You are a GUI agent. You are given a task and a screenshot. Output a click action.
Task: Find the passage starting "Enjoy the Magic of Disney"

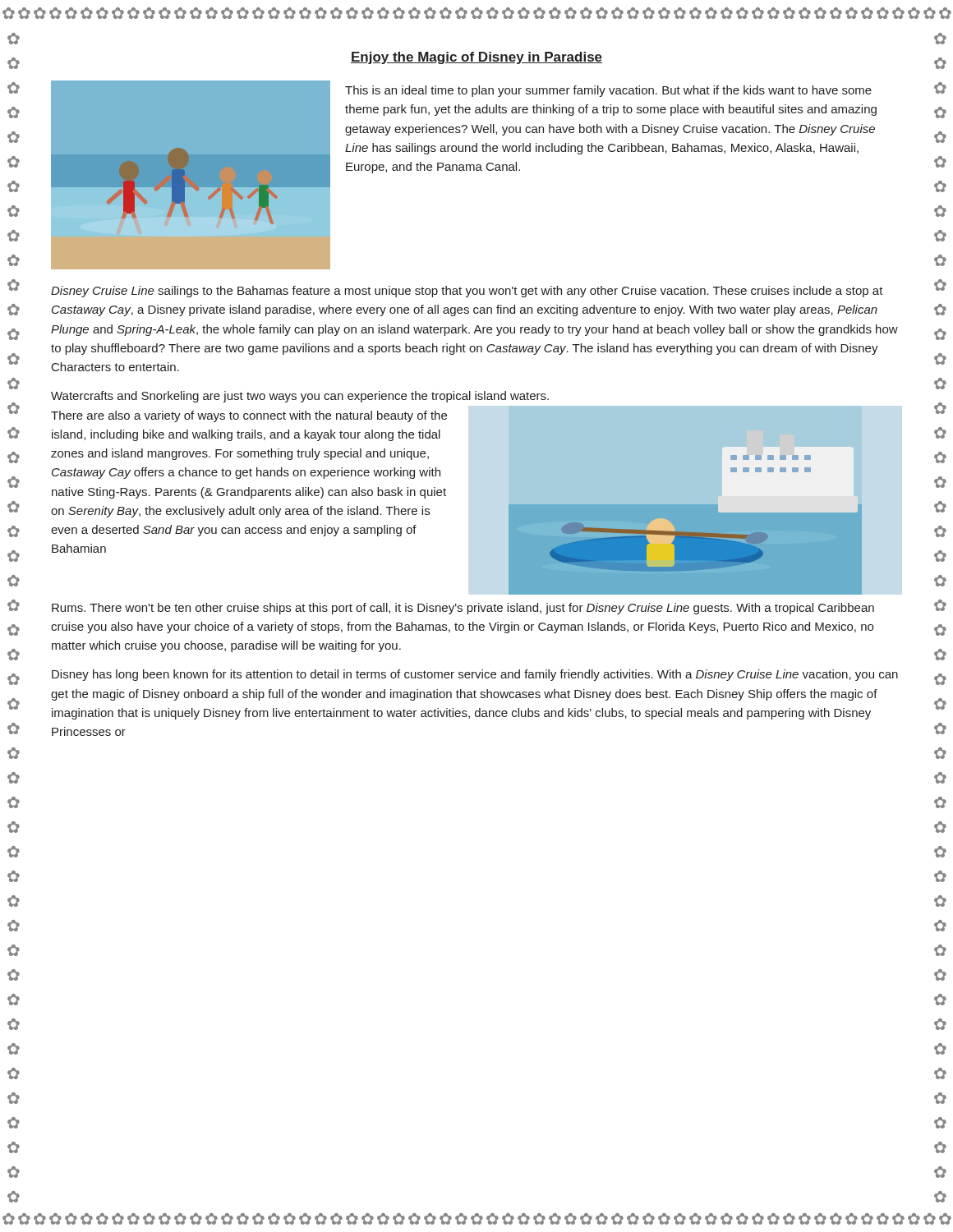coord(476,57)
